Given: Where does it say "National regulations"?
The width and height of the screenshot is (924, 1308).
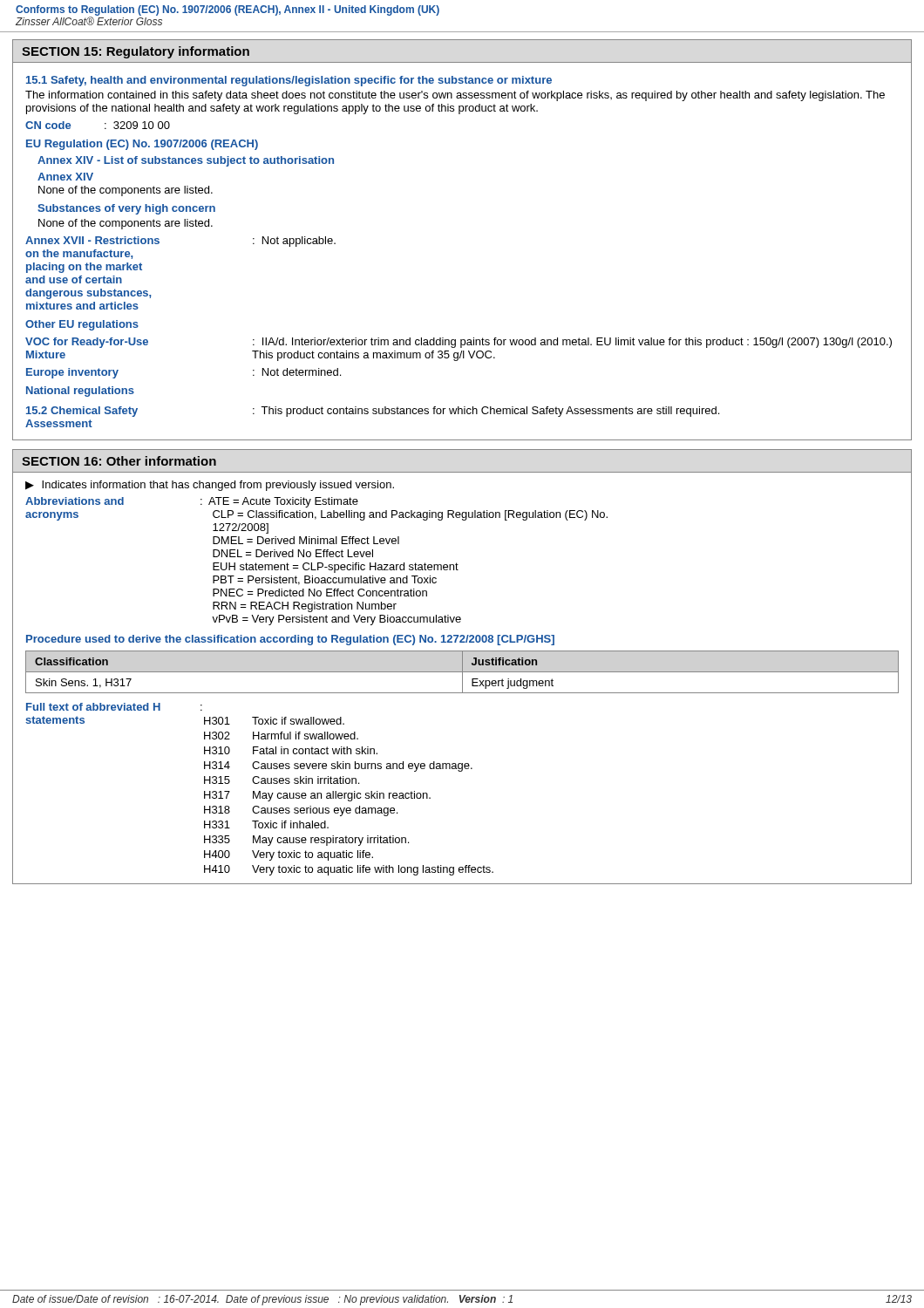Looking at the screenshot, I should coord(80,390).
